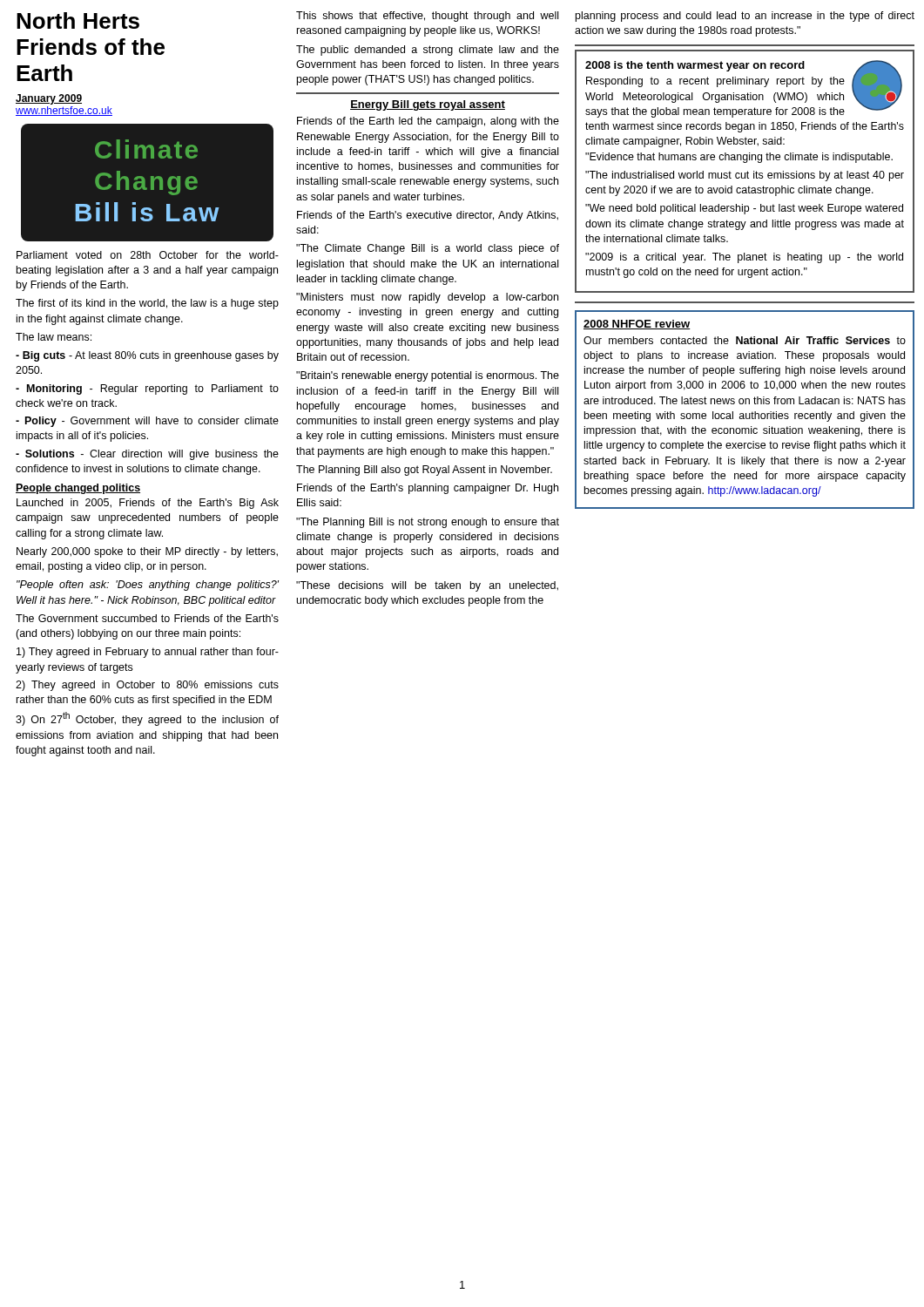Screen dimensions: 1307x924
Task: Select the section header that reads "Energy Bill gets royal assent"
Action: coord(428,104)
